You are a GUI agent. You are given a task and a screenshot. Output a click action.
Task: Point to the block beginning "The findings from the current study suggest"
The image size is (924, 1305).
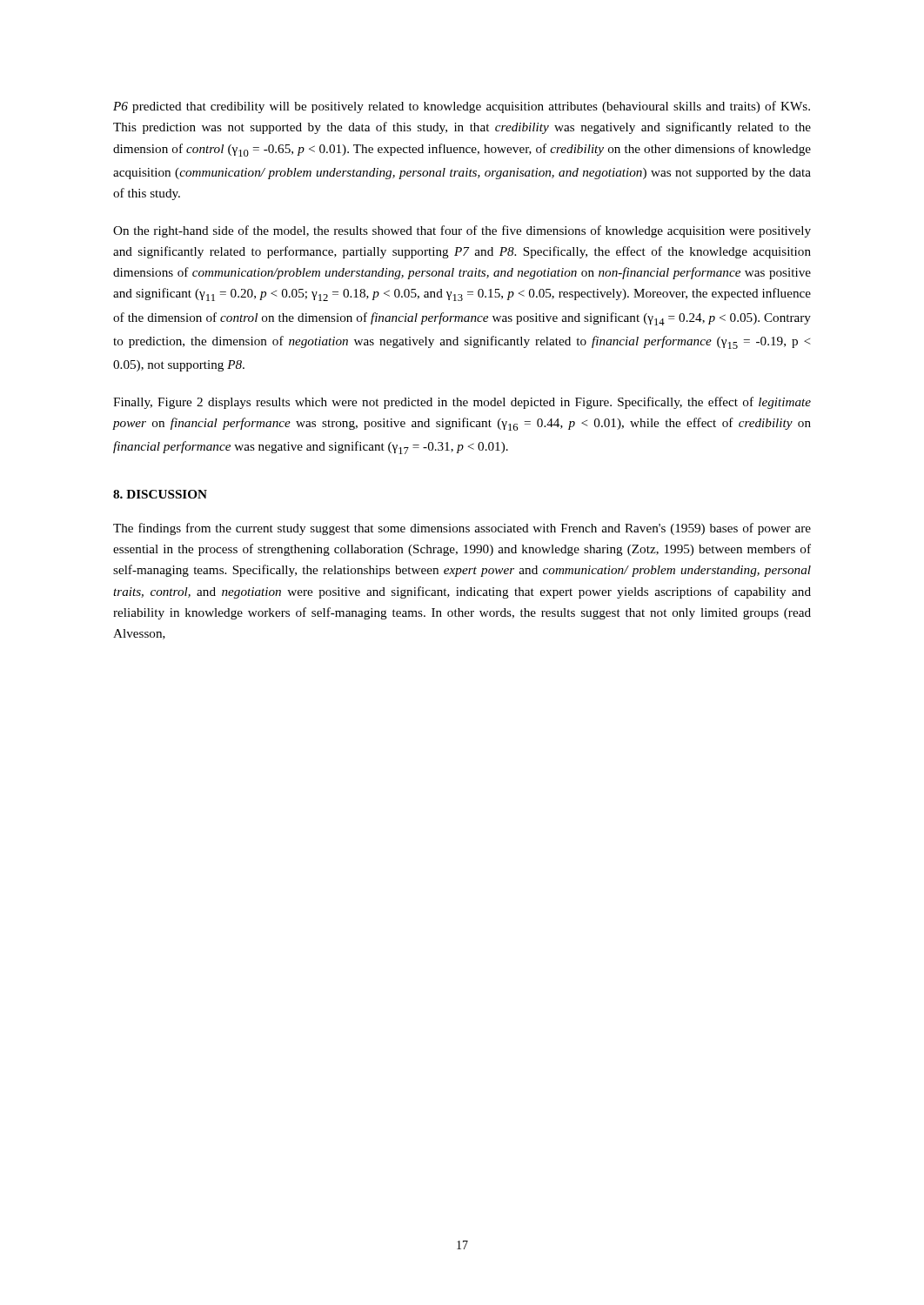coord(462,581)
